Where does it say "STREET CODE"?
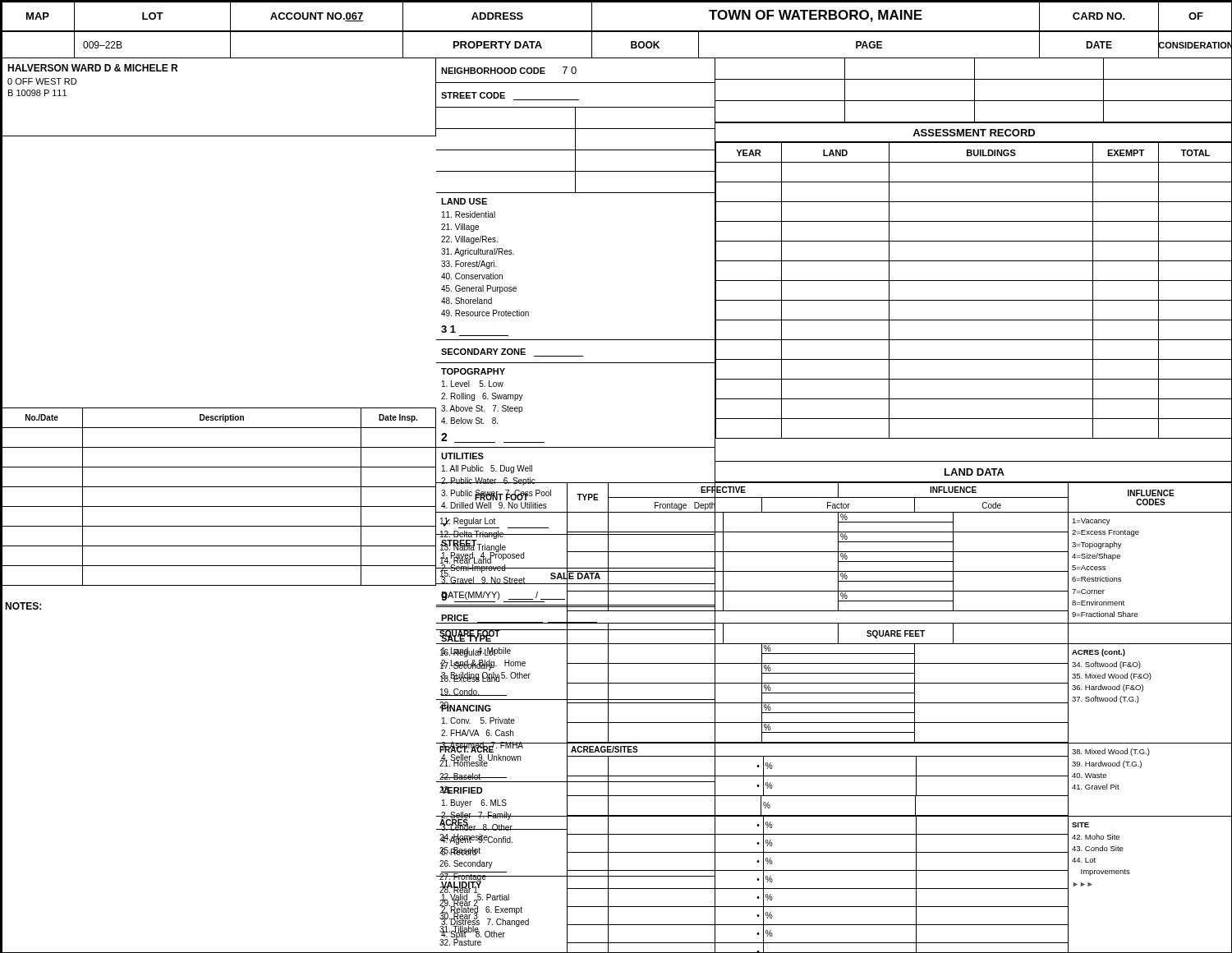1232x953 pixels. [x=510, y=95]
